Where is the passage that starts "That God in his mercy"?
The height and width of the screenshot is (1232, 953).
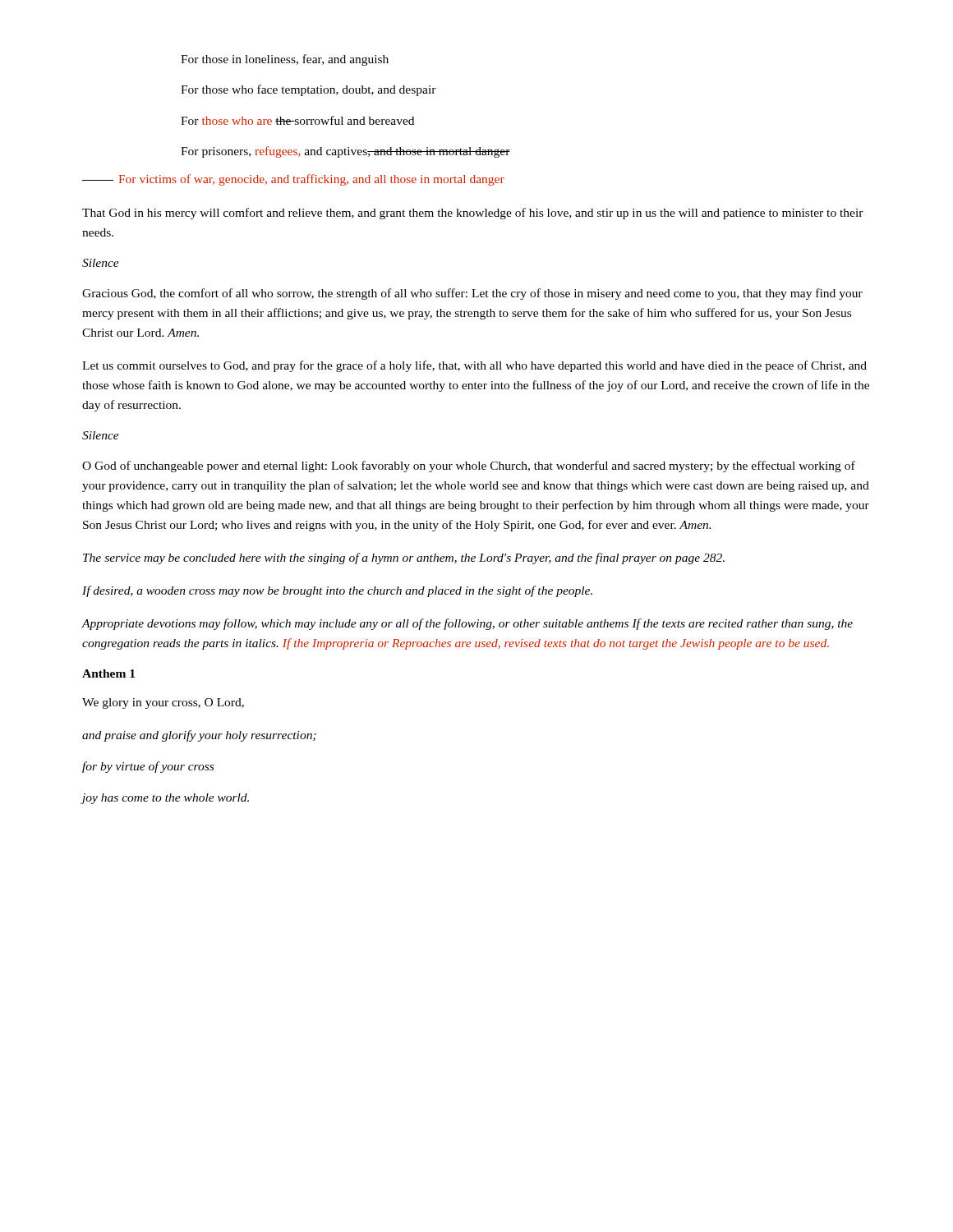click(476, 223)
